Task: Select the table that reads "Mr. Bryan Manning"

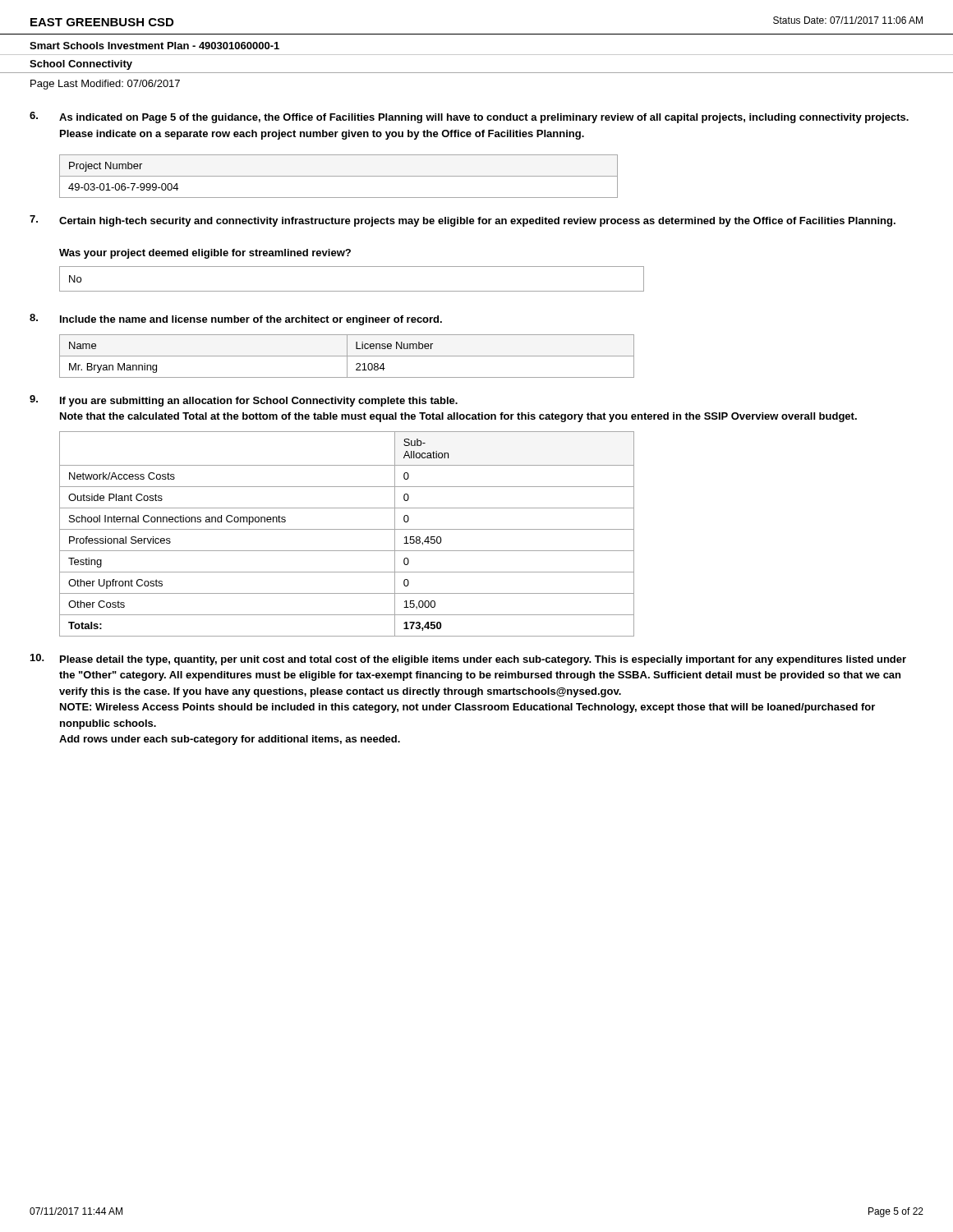Action: [x=491, y=356]
